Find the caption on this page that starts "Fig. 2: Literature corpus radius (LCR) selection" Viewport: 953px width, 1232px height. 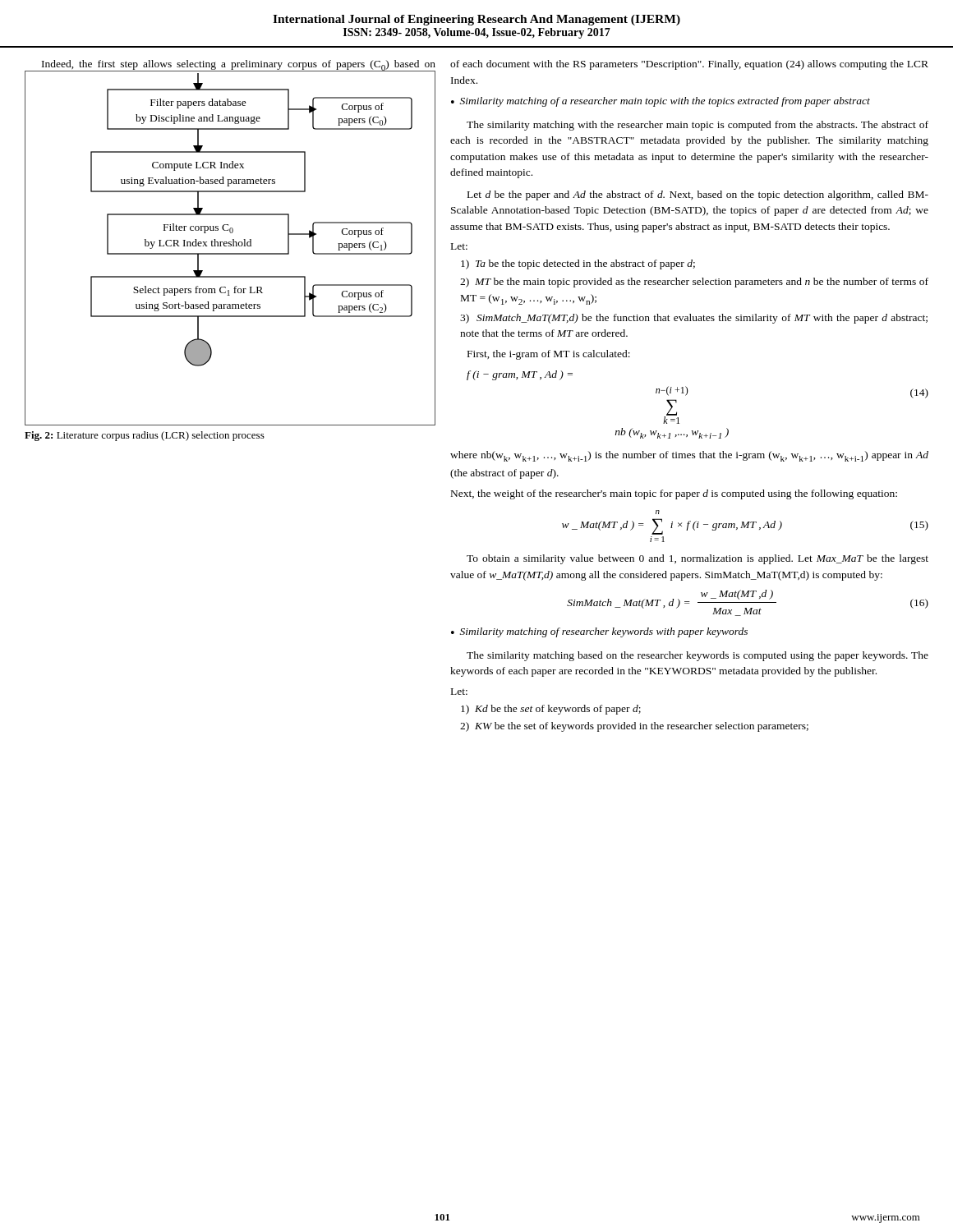point(144,435)
